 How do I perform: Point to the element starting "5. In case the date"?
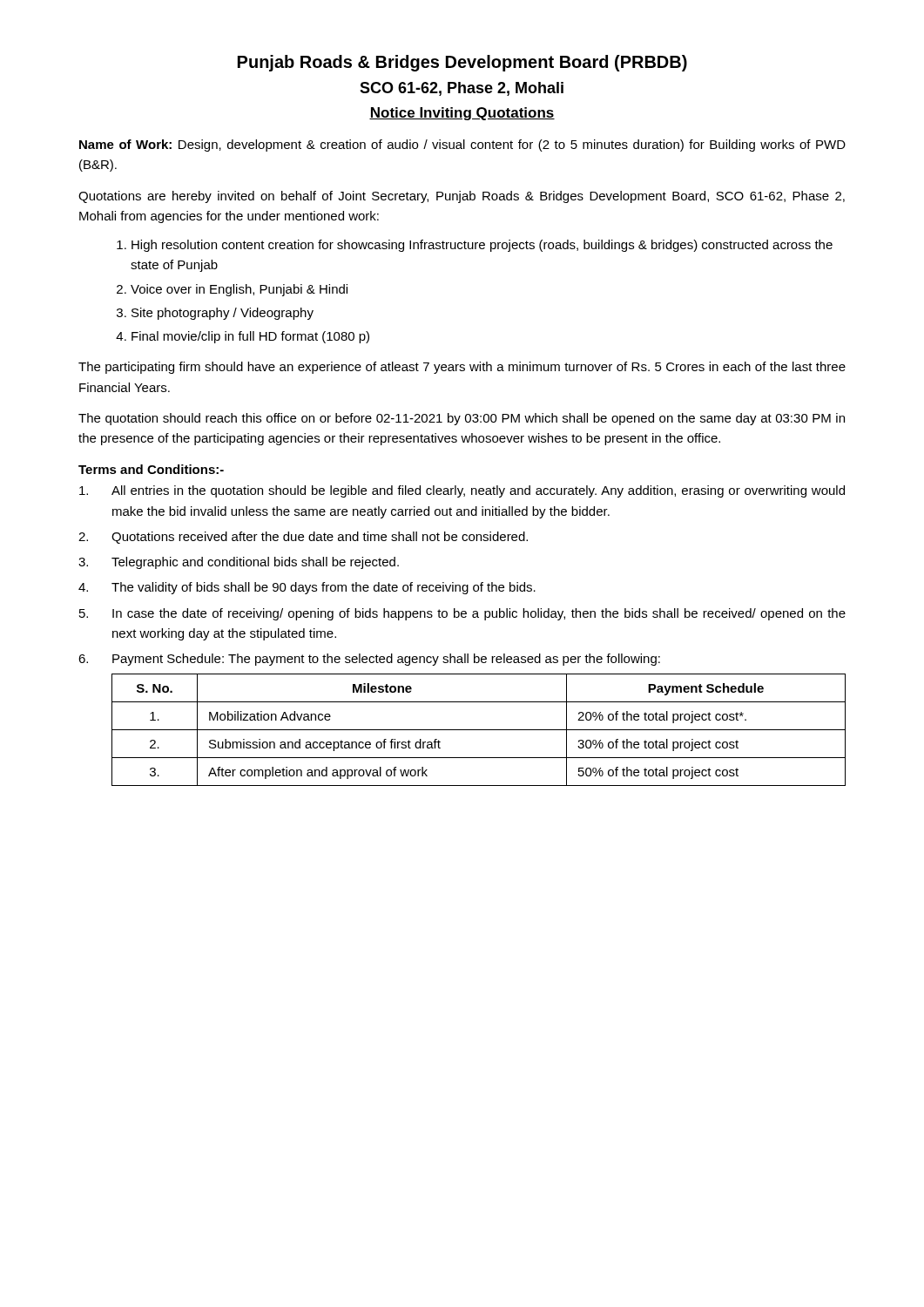[462, 623]
